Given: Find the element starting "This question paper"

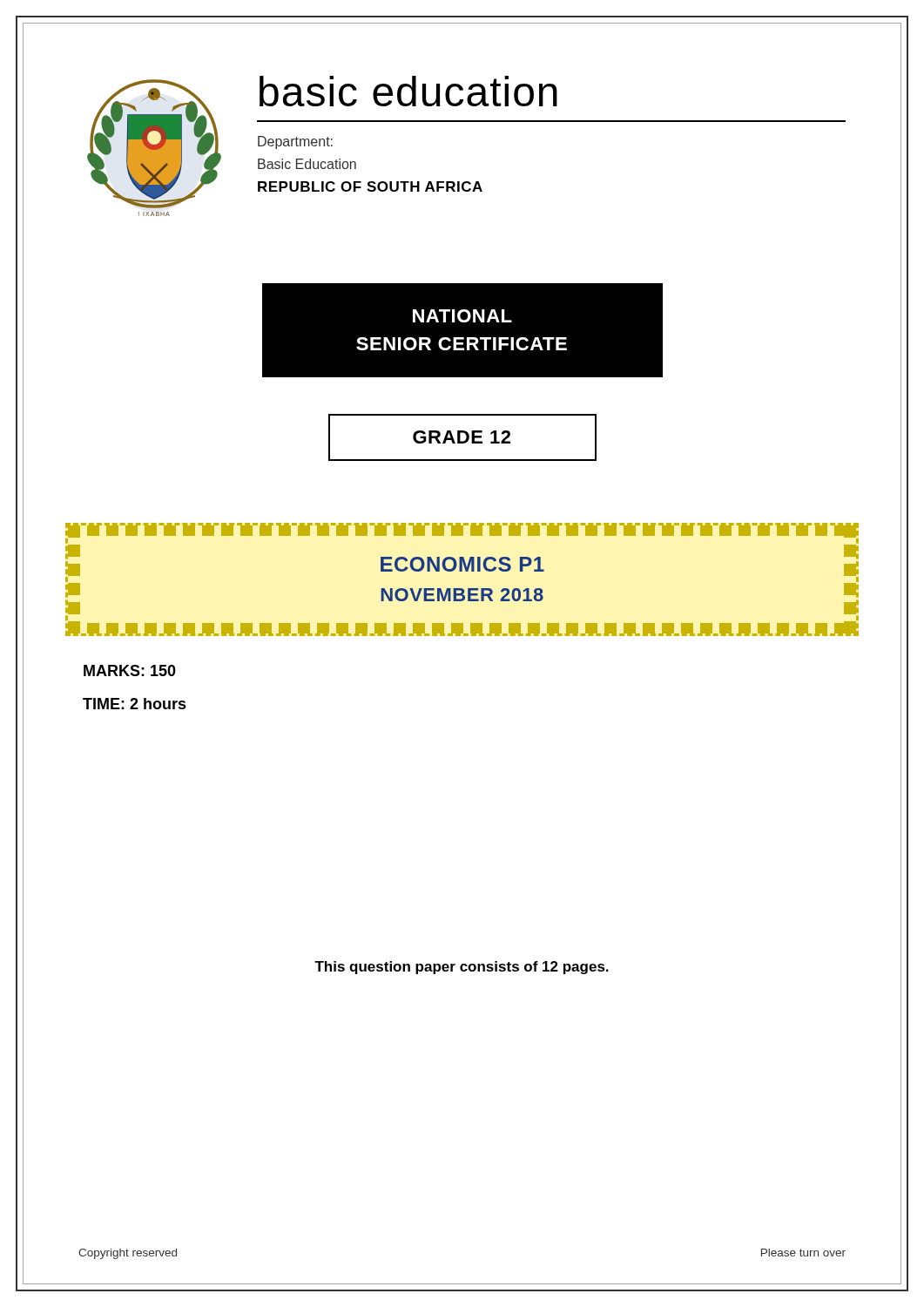Looking at the screenshot, I should [462, 967].
